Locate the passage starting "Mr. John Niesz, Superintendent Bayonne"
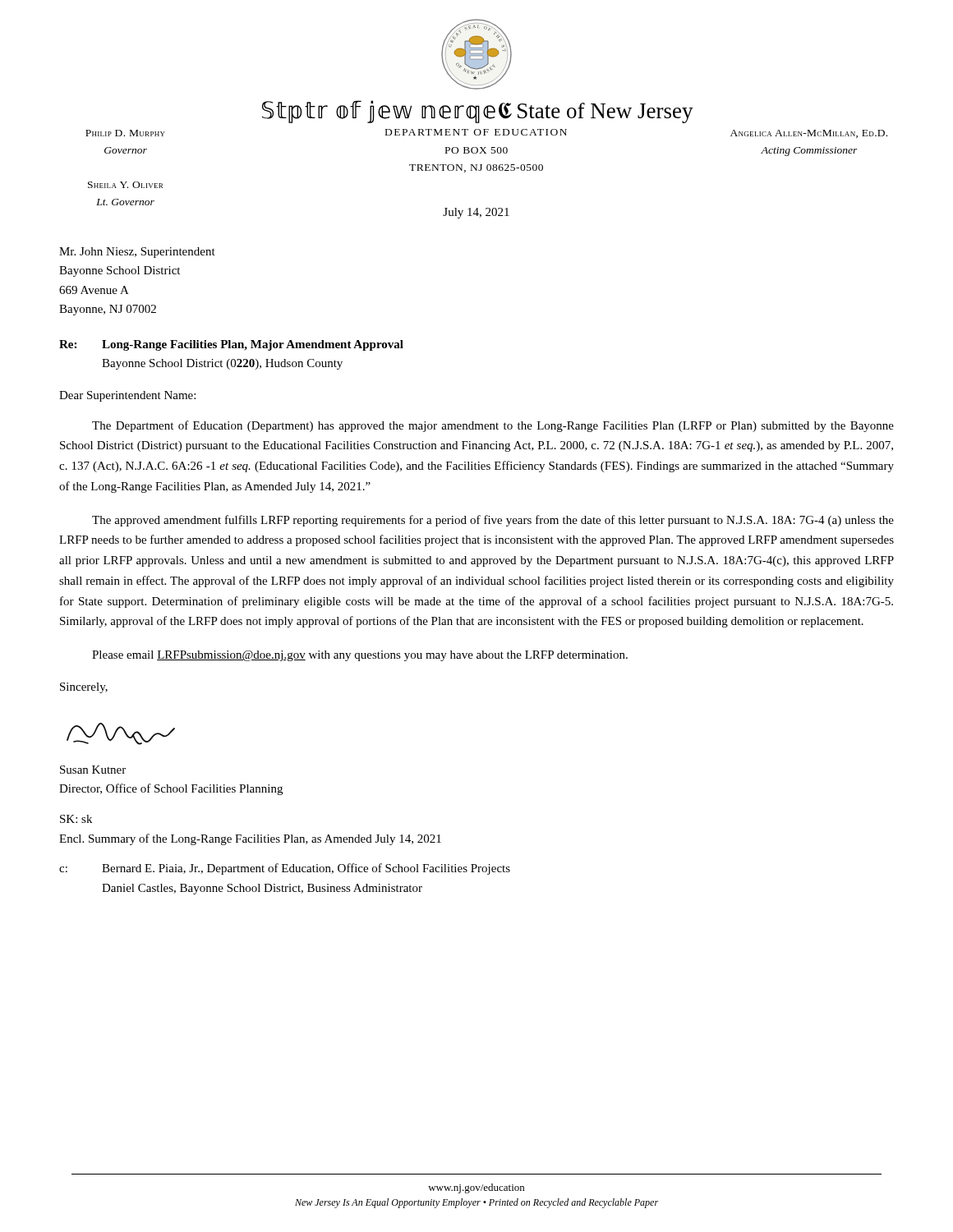The image size is (953, 1232). pos(137,280)
